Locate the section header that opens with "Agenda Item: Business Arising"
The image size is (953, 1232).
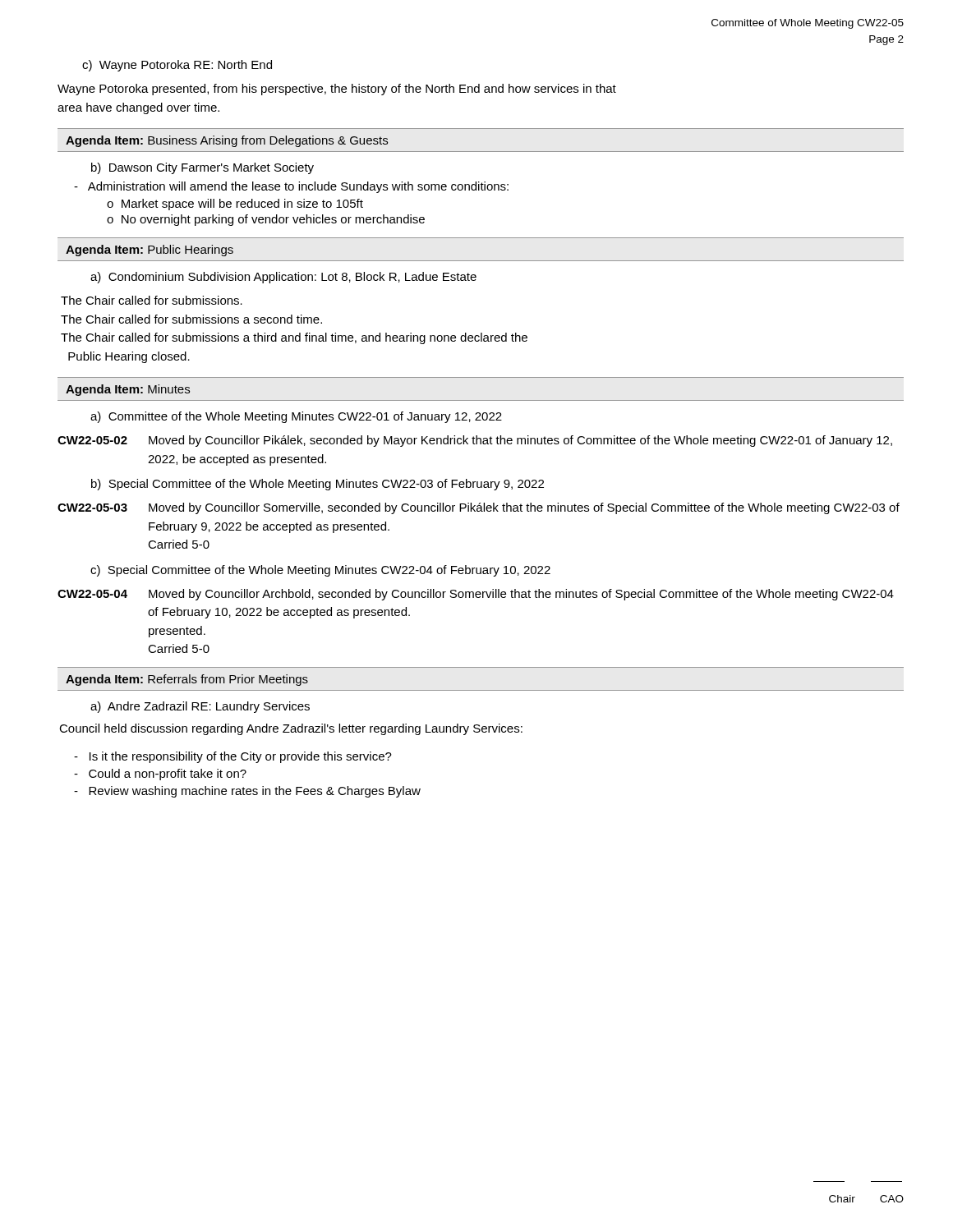227,140
